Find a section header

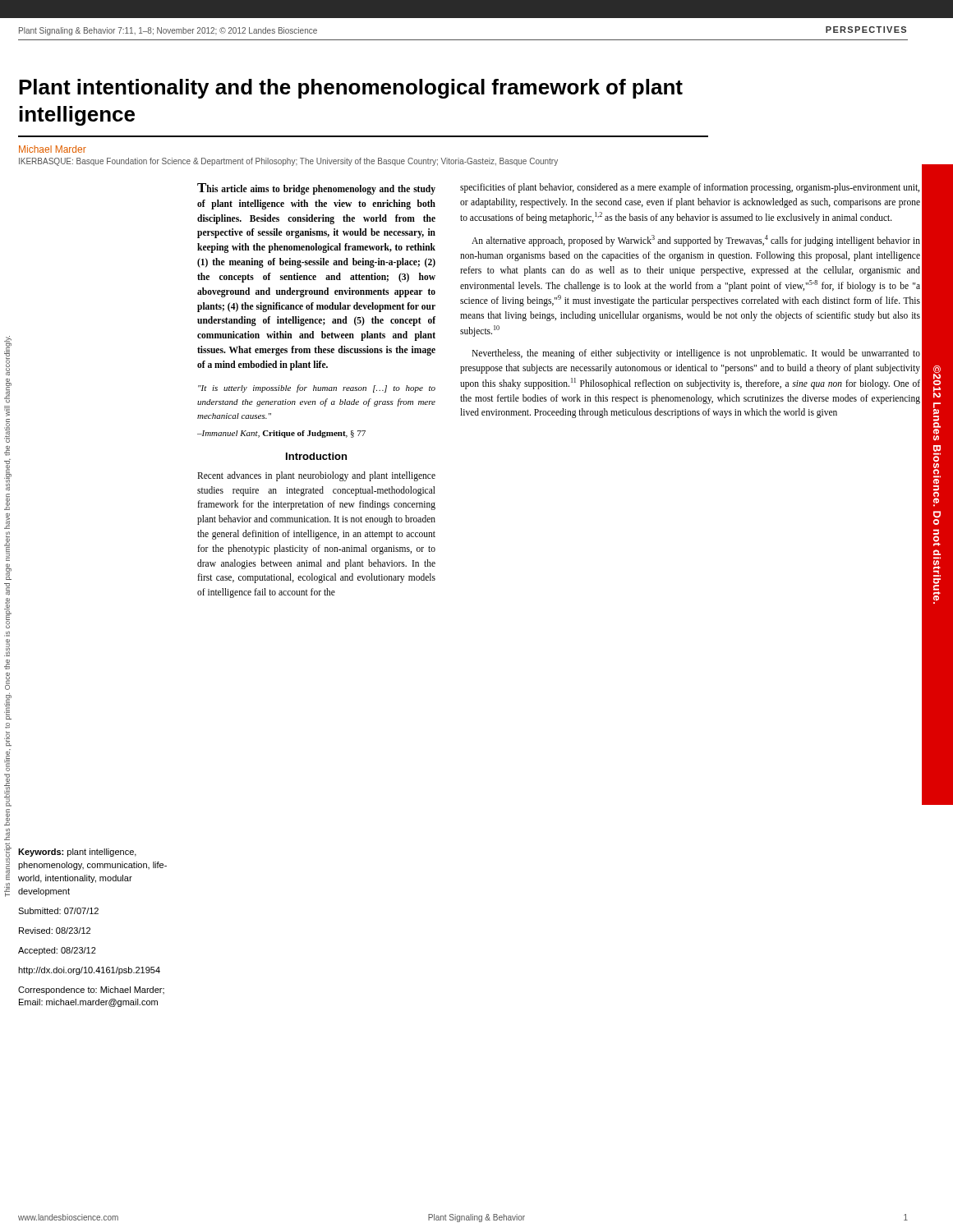[316, 456]
